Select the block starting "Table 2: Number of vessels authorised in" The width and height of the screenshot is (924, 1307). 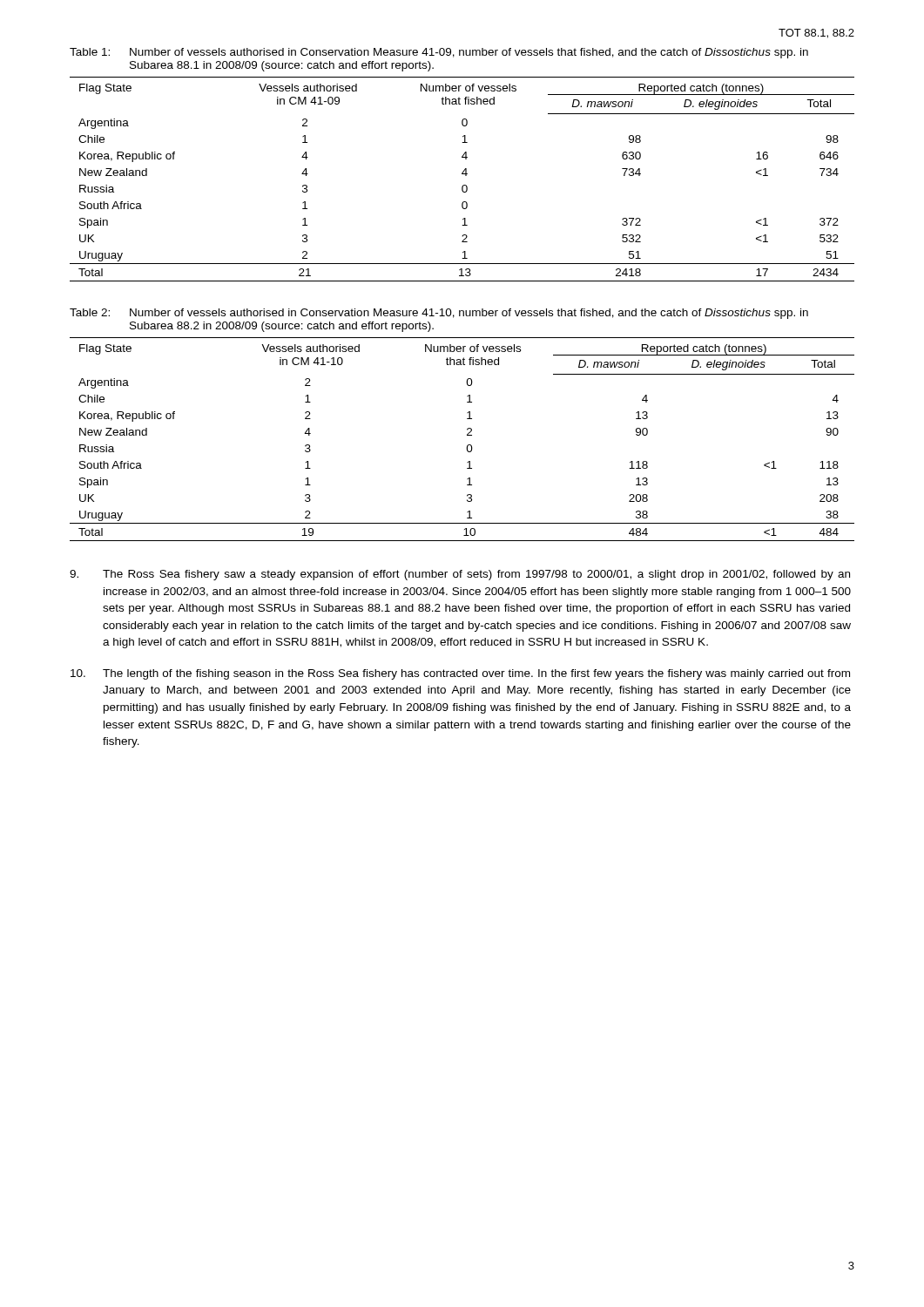[x=462, y=319]
